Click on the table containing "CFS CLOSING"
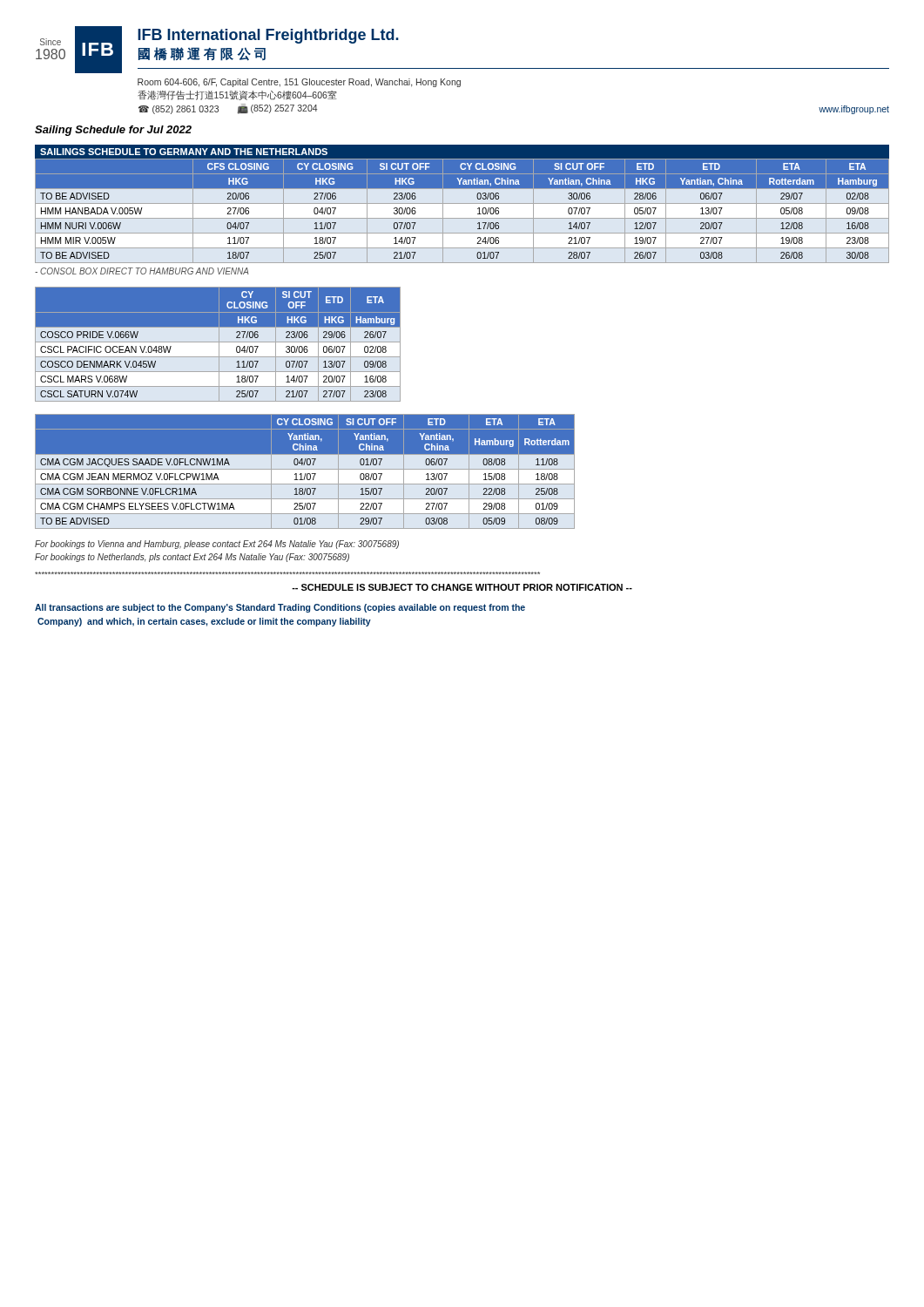Screen dimensions: 1307x924 (x=462, y=211)
